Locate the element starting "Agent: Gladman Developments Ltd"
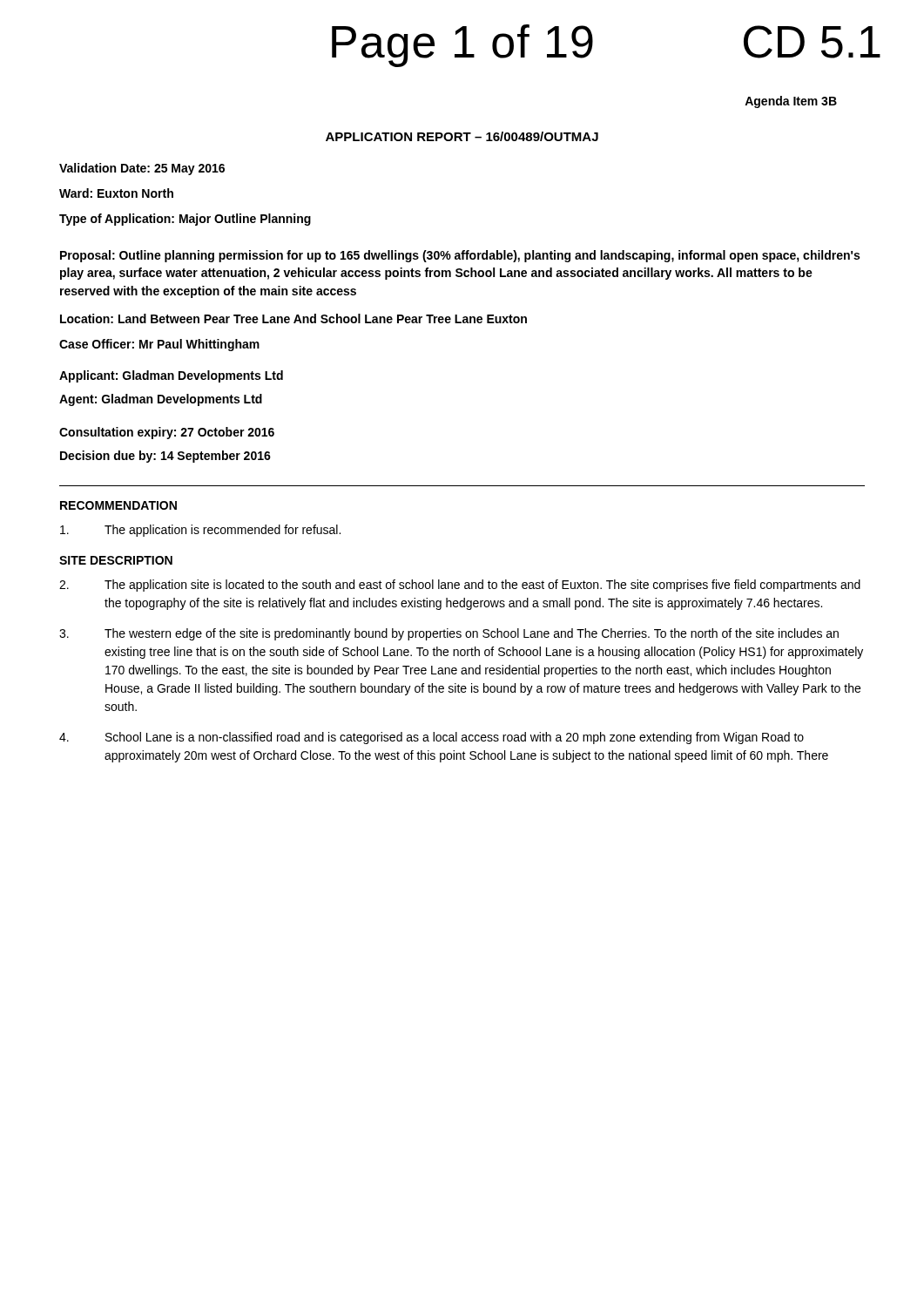Screen dimensions: 1307x924 [x=161, y=399]
